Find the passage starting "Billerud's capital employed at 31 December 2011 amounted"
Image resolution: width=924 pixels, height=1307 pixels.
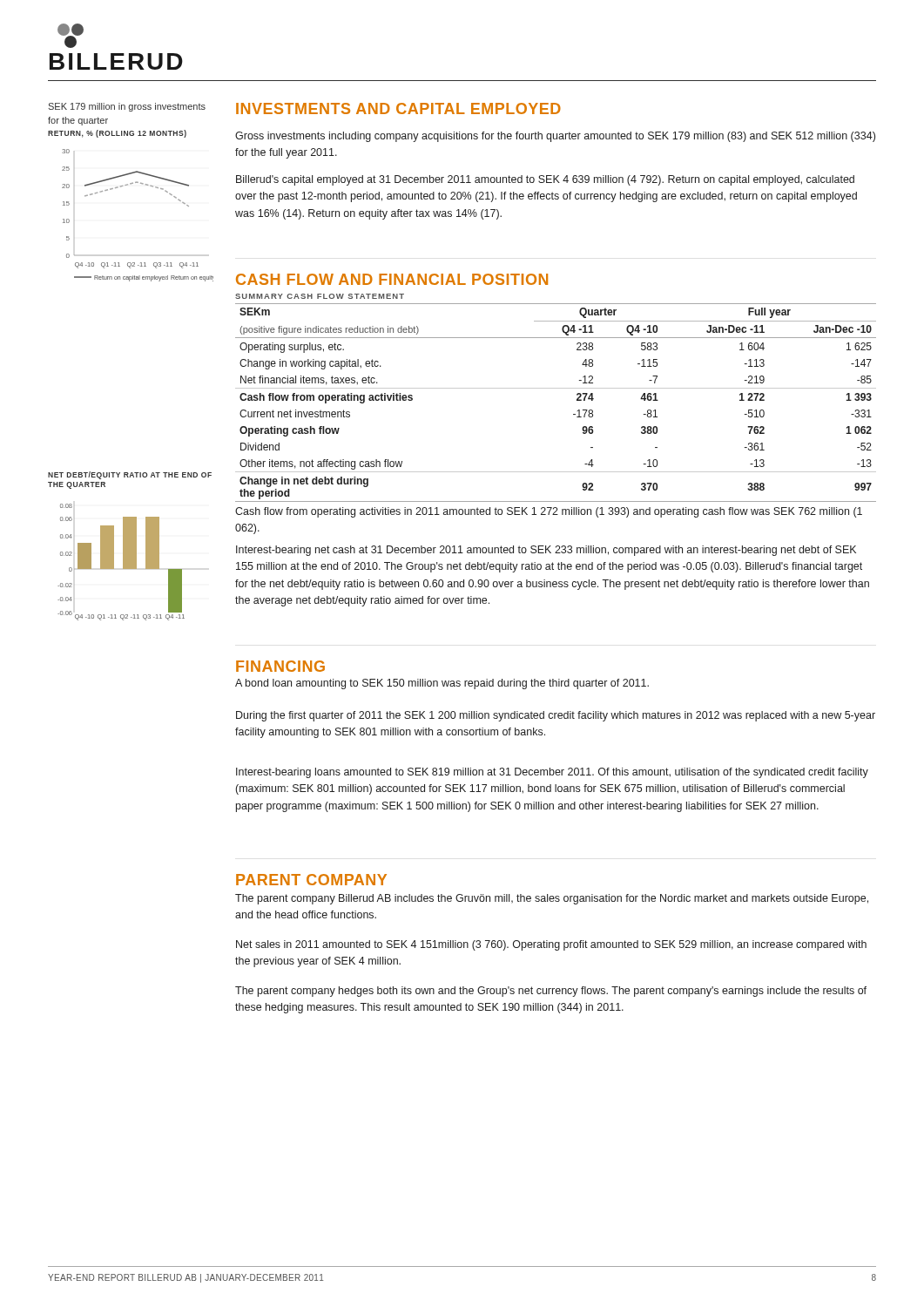click(x=546, y=196)
